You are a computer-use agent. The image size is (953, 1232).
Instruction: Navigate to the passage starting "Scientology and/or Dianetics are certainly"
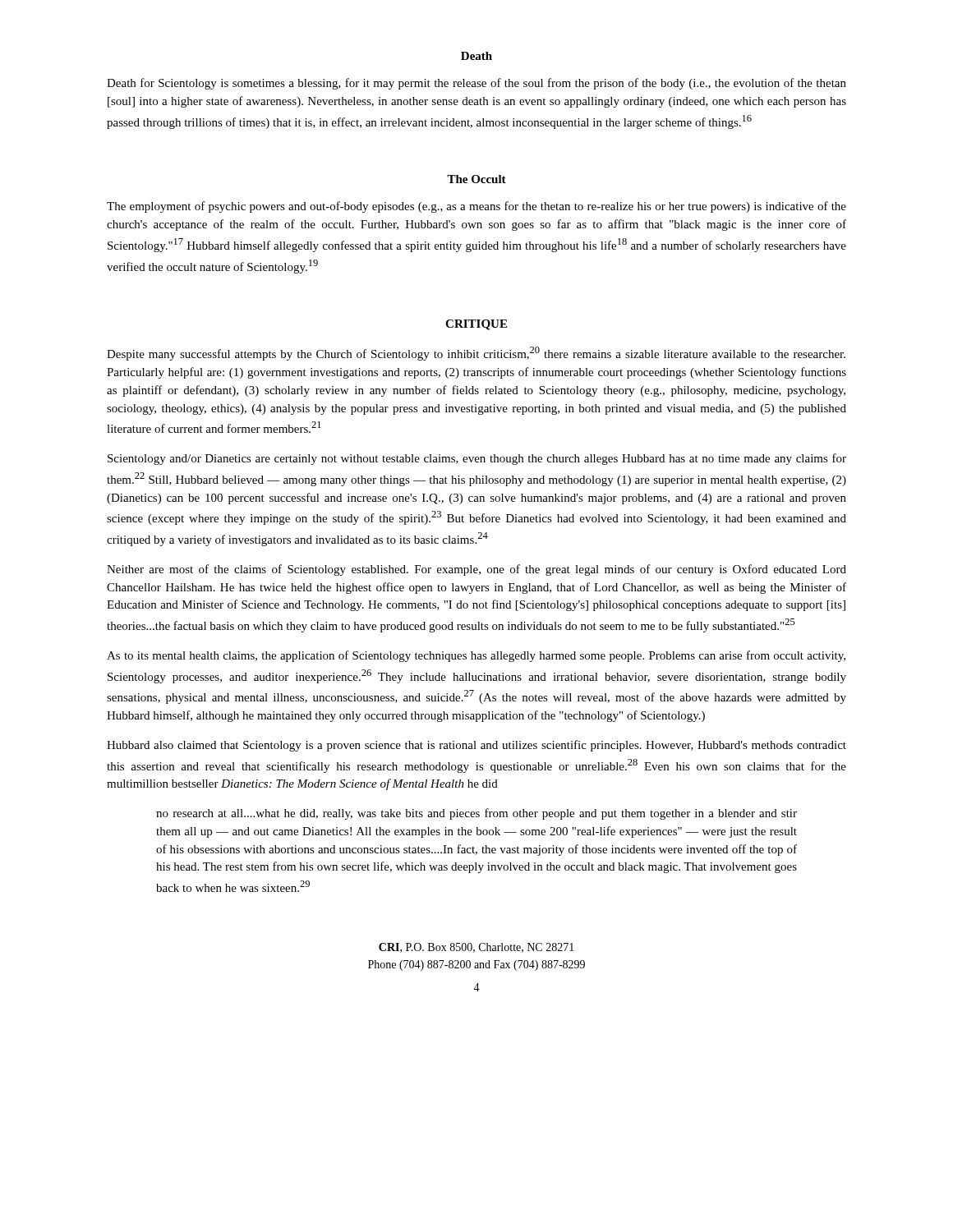coord(476,499)
